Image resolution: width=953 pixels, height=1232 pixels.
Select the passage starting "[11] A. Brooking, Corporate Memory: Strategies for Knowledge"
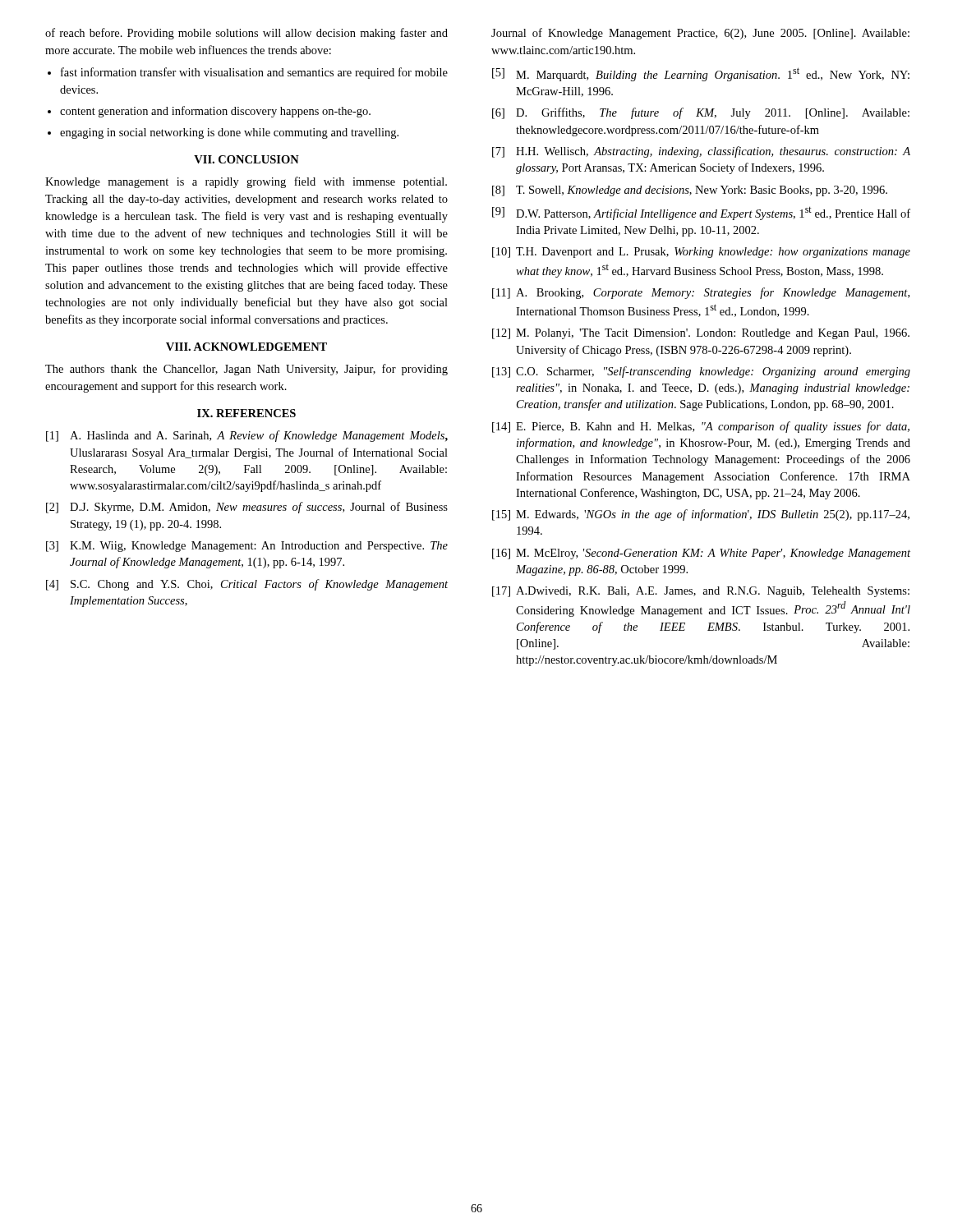[x=701, y=302]
